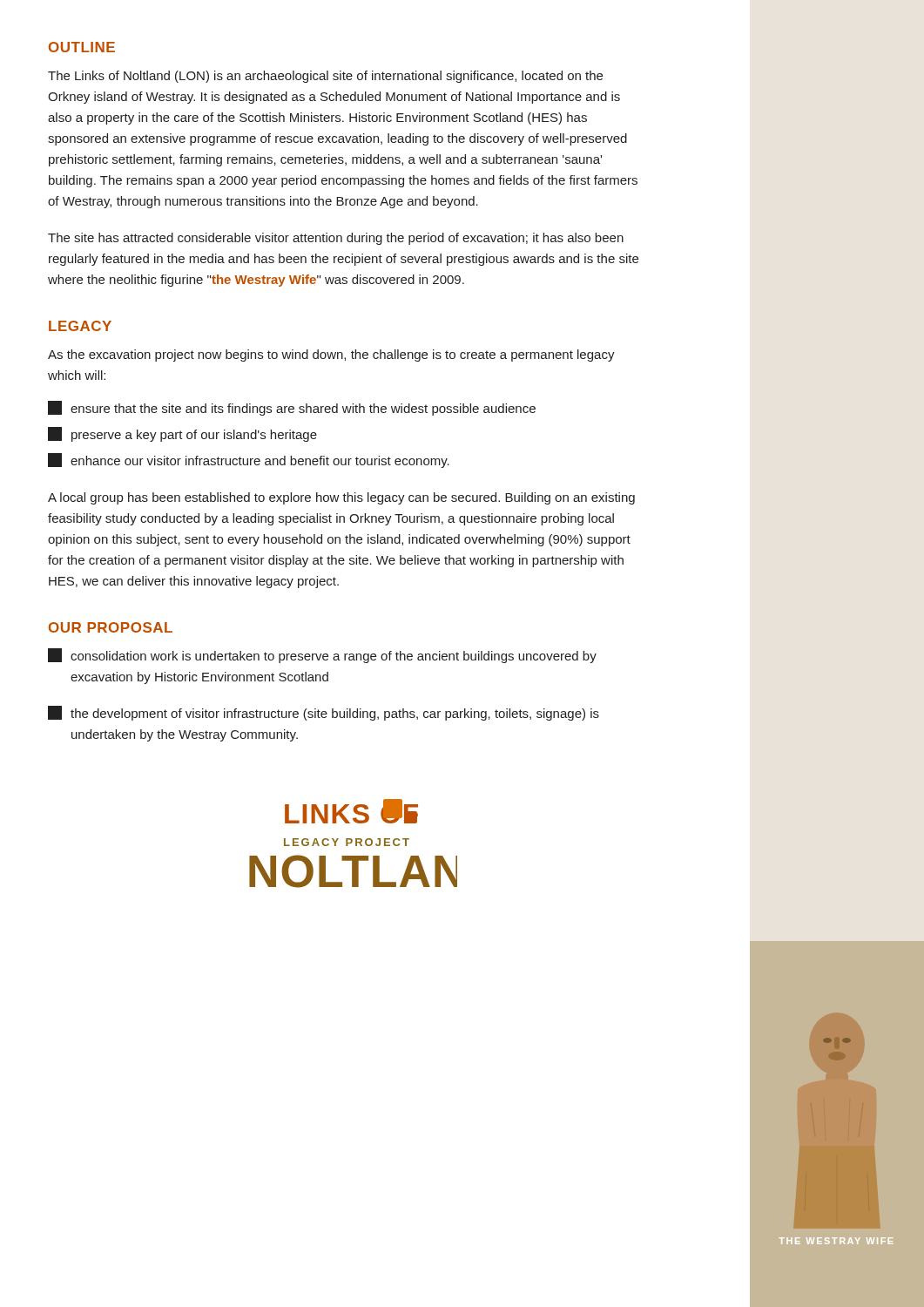924x1307 pixels.
Task: Navigate to the element starting "ensure that the"
Action: click(344, 409)
